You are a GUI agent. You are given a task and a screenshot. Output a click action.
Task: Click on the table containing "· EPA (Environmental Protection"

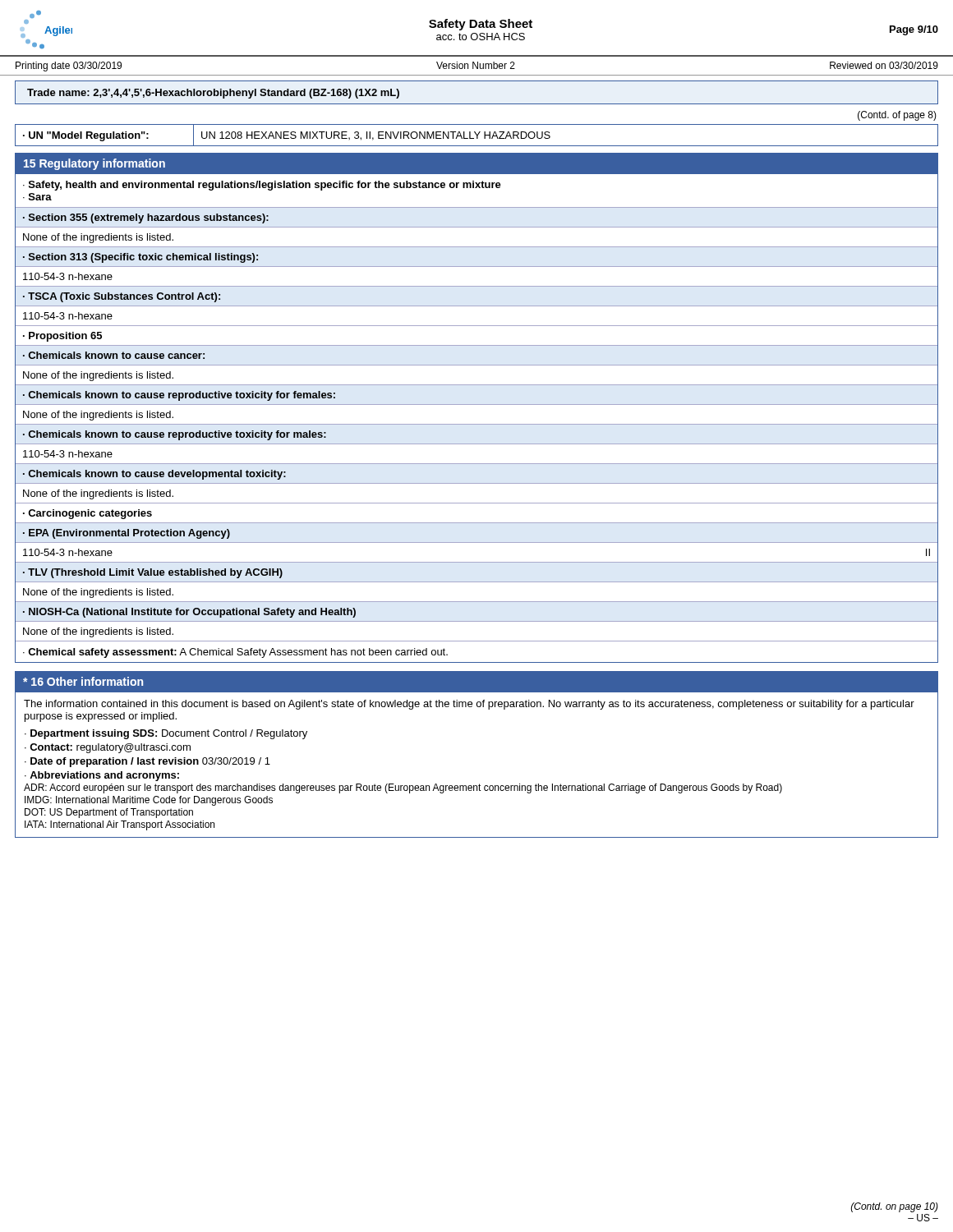tap(476, 543)
